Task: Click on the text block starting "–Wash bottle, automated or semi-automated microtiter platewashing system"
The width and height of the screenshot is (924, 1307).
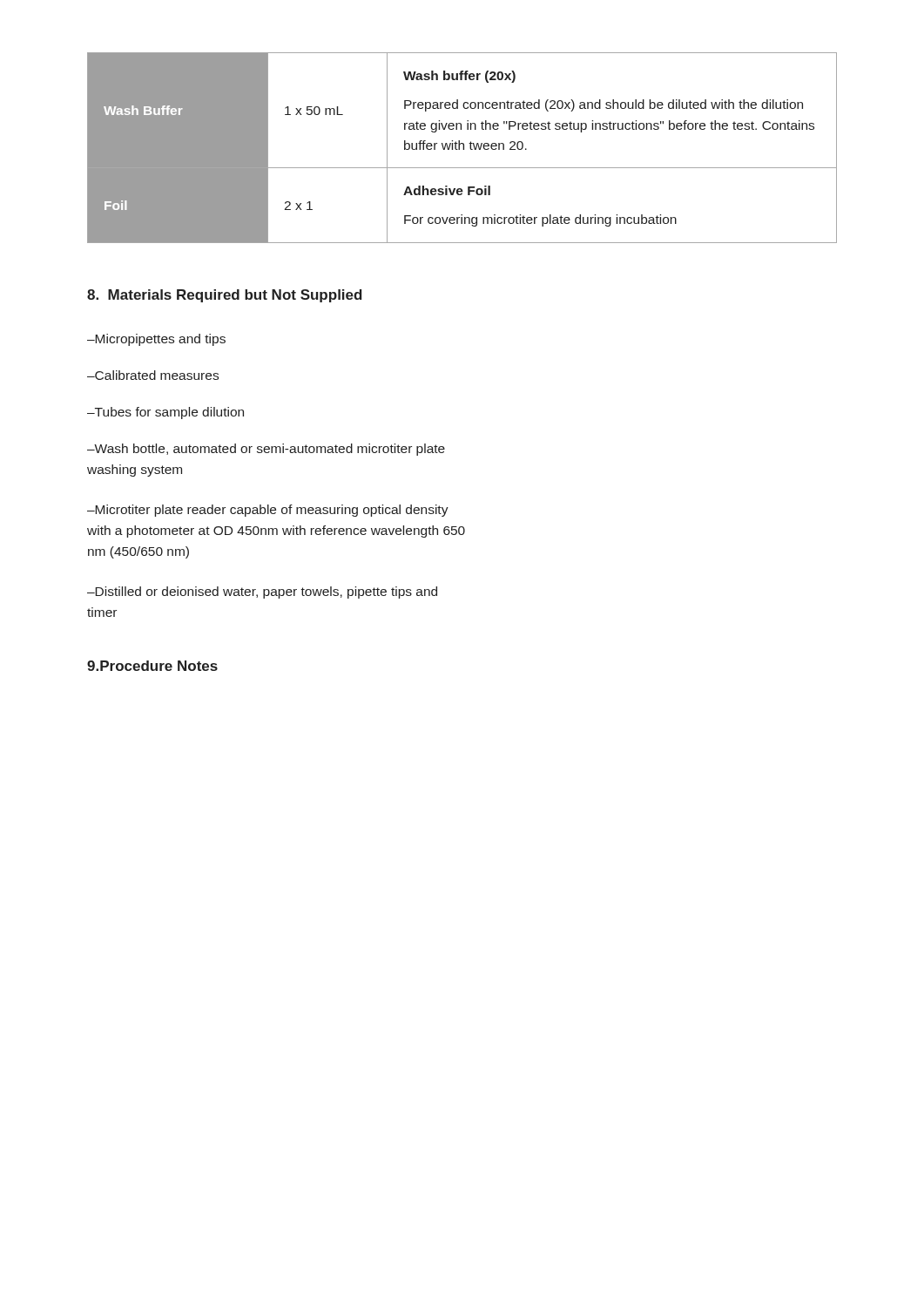Action: pos(266,458)
